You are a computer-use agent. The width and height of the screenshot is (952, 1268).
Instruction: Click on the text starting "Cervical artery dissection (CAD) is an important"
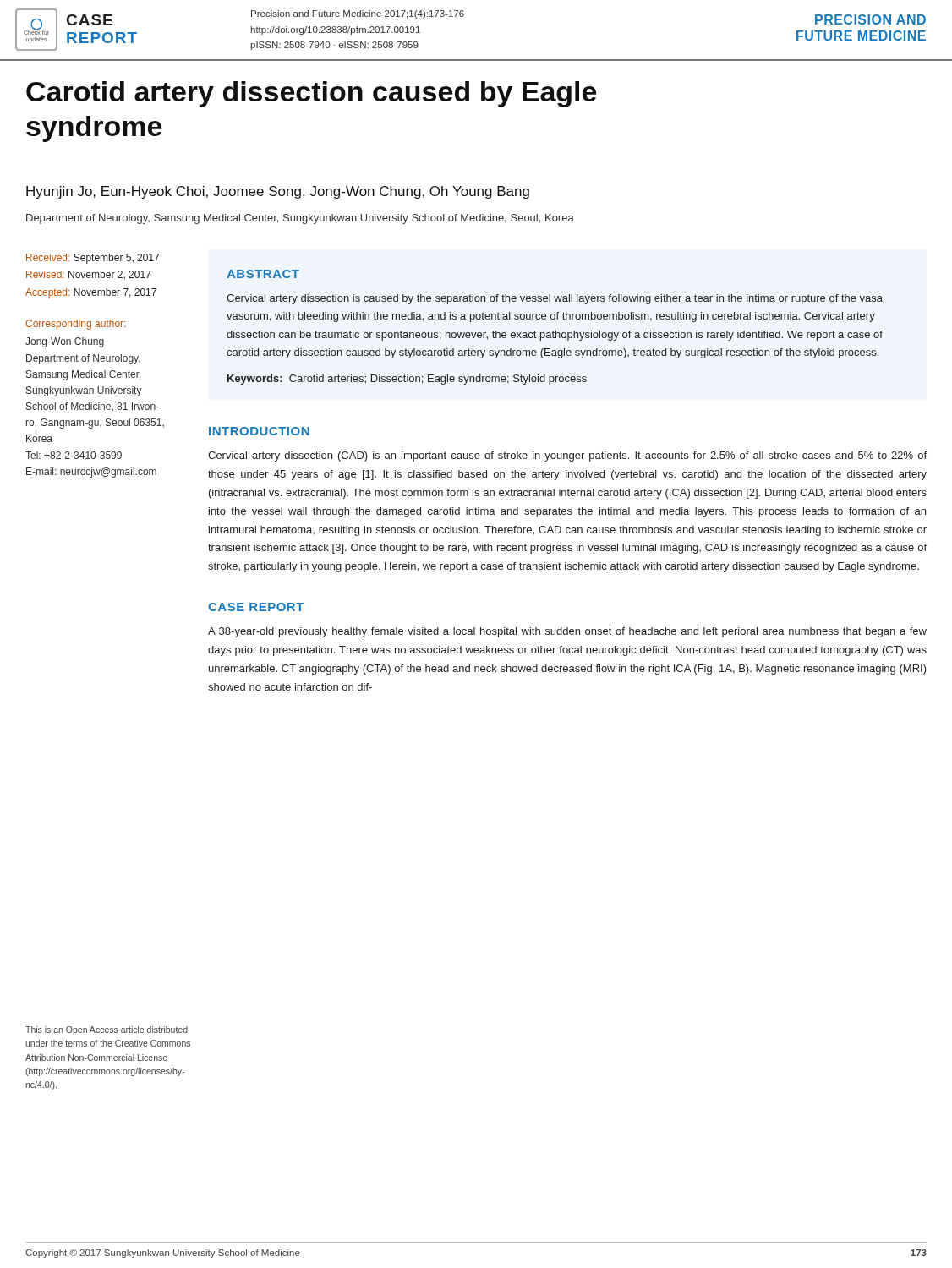pyautogui.click(x=567, y=511)
